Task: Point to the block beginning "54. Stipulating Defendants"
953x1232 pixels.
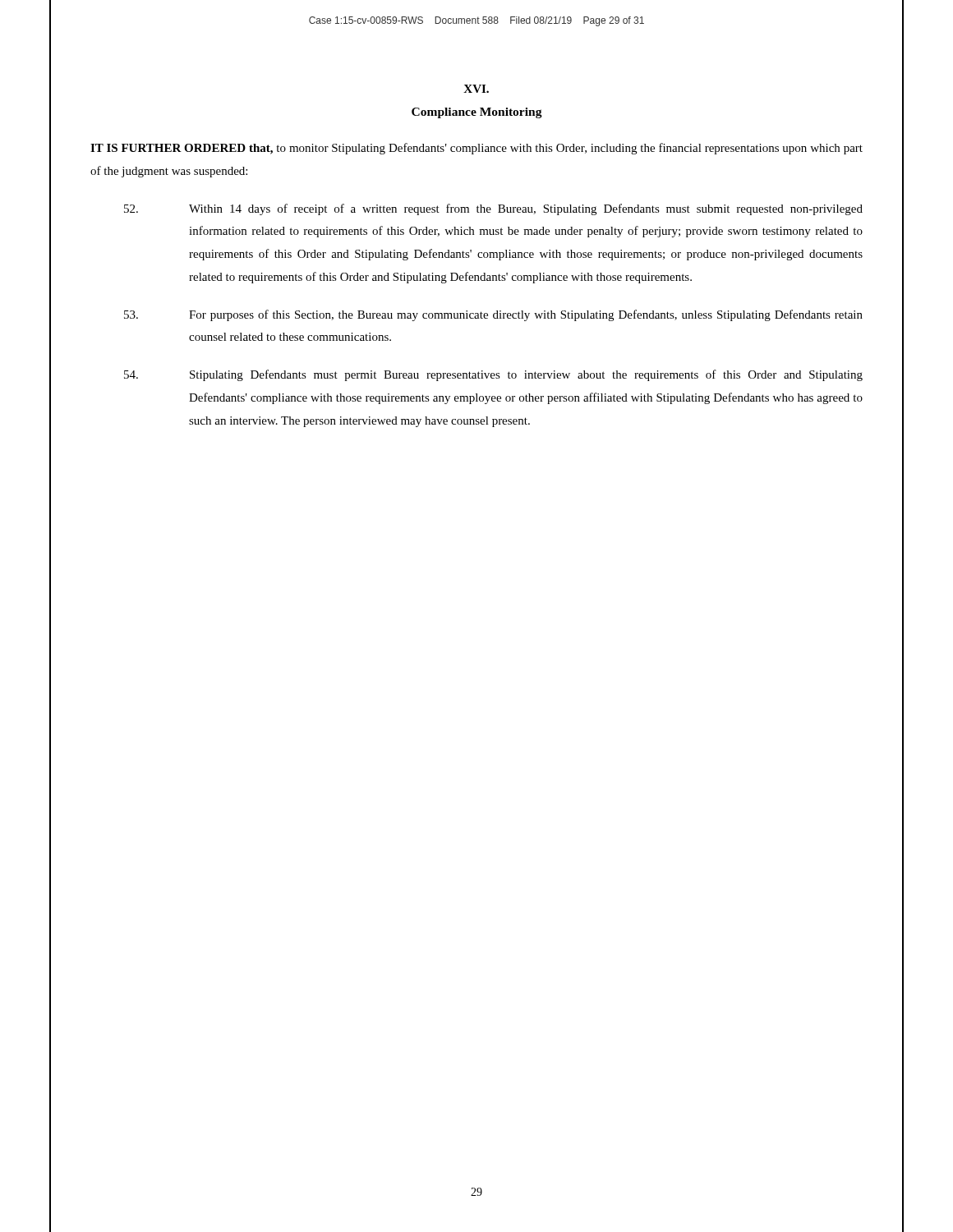Action: [x=476, y=398]
